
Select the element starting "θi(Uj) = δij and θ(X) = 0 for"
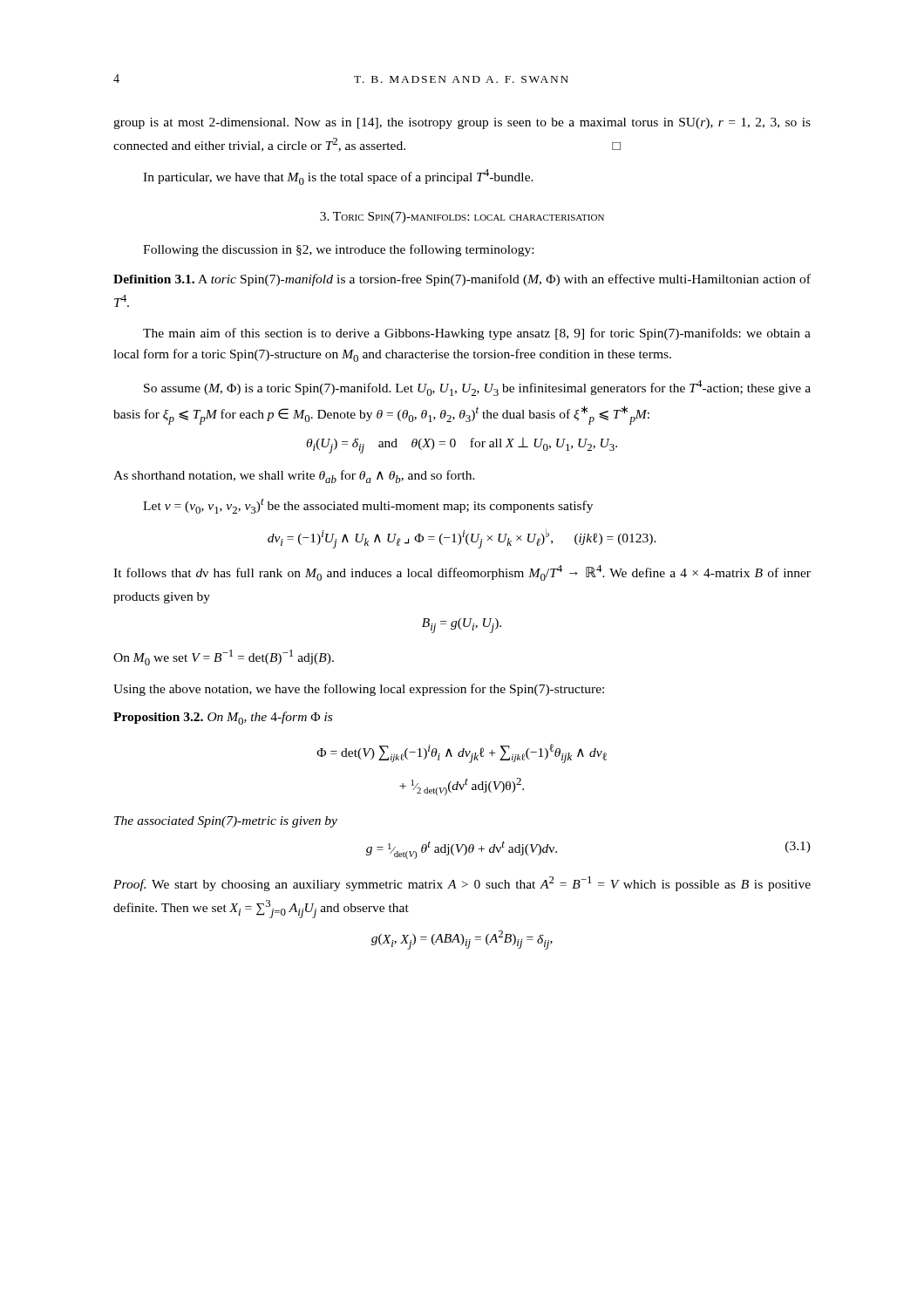[462, 445]
